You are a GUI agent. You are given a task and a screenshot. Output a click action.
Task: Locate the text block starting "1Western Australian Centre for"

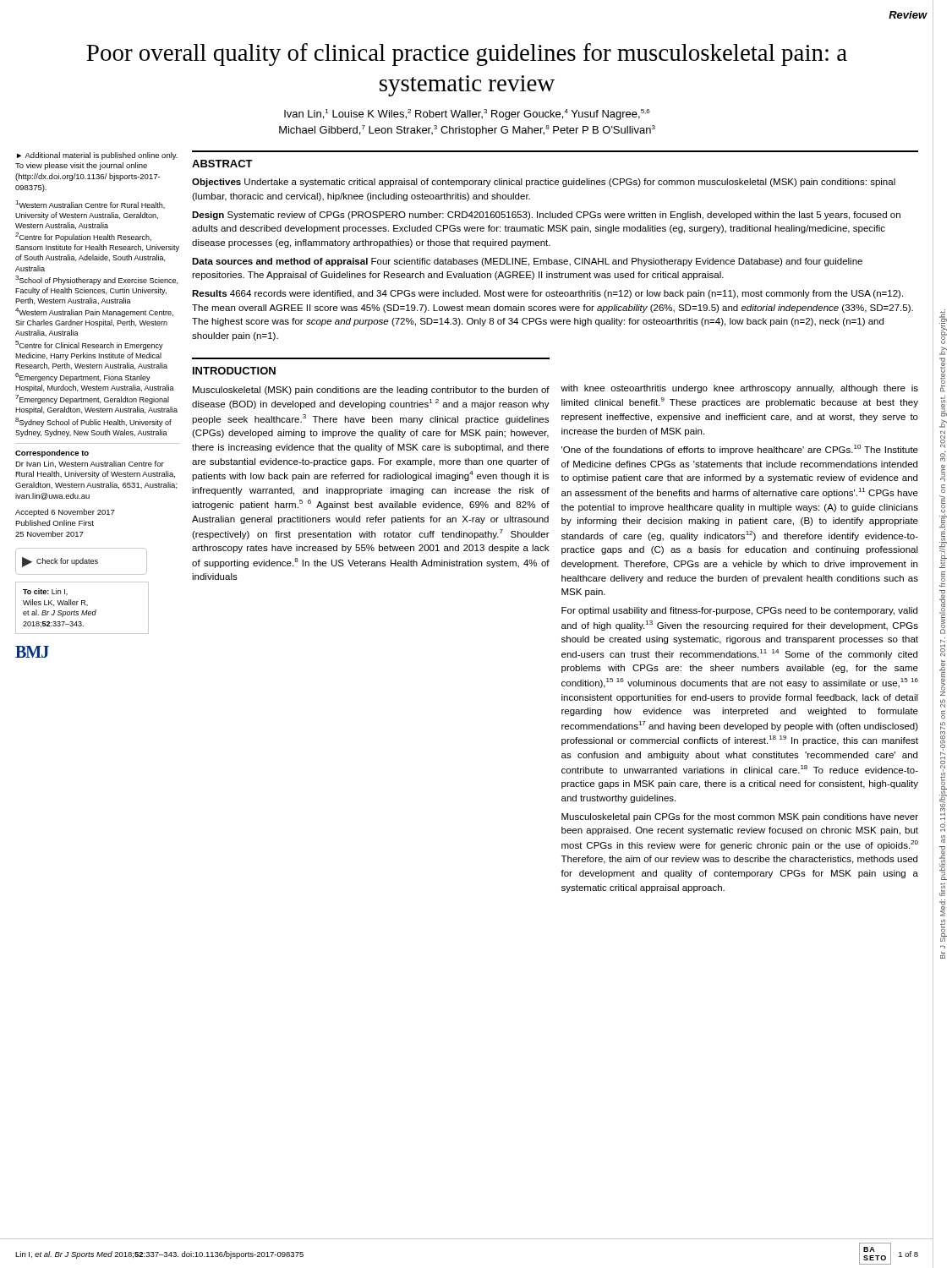point(97,318)
